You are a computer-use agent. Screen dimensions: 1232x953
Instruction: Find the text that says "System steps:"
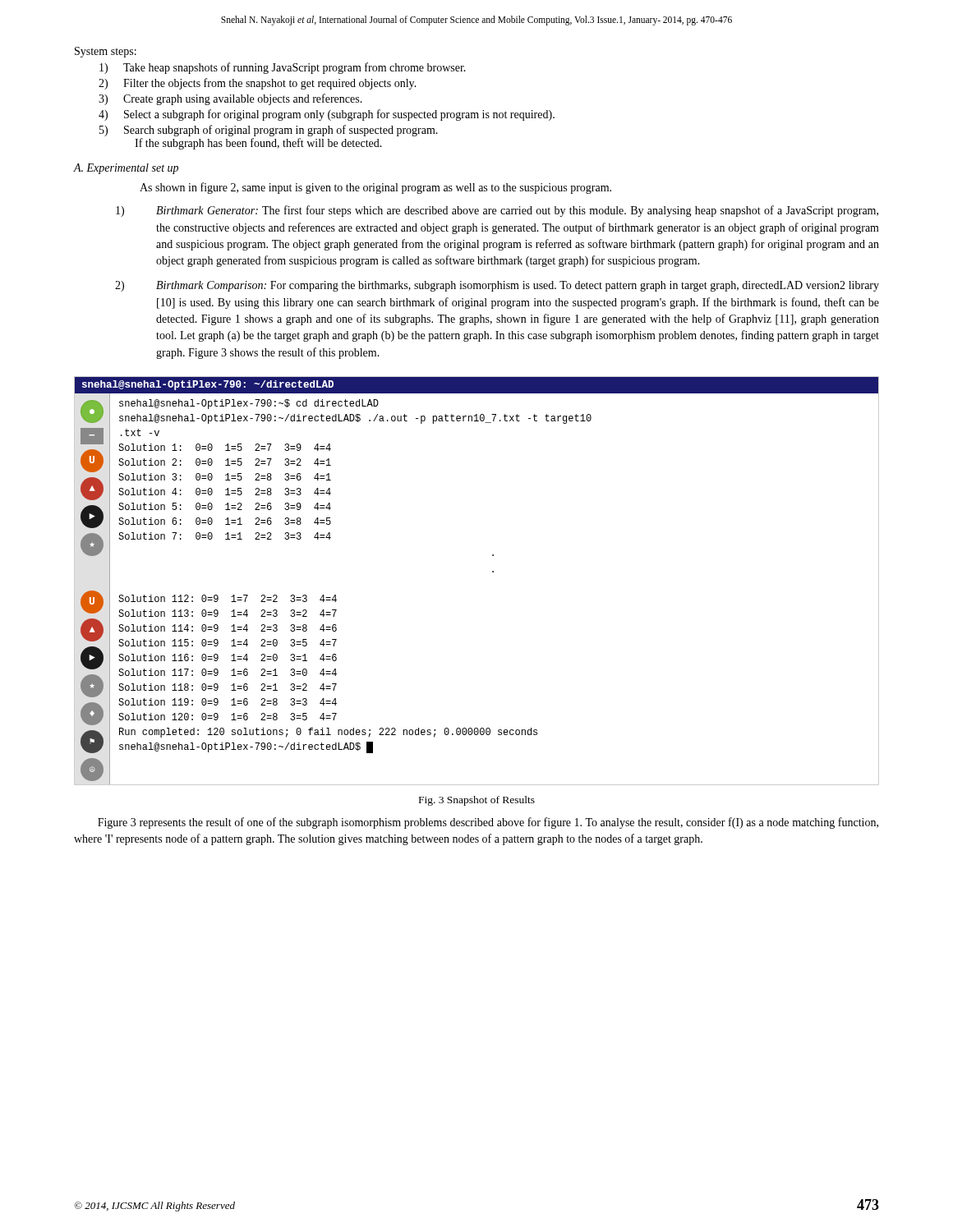(105, 51)
